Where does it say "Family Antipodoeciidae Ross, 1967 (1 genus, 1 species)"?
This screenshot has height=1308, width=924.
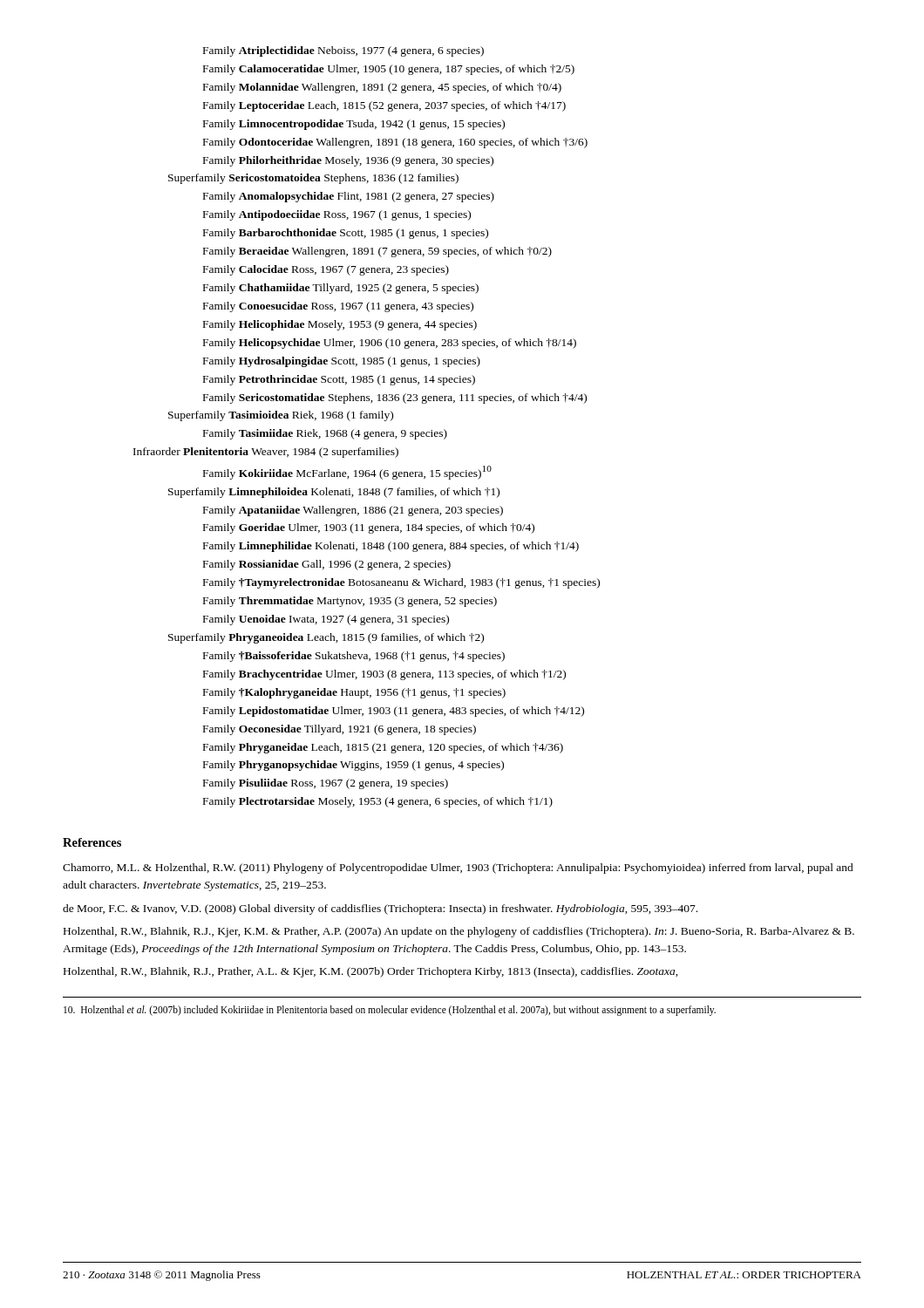[337, 214]
